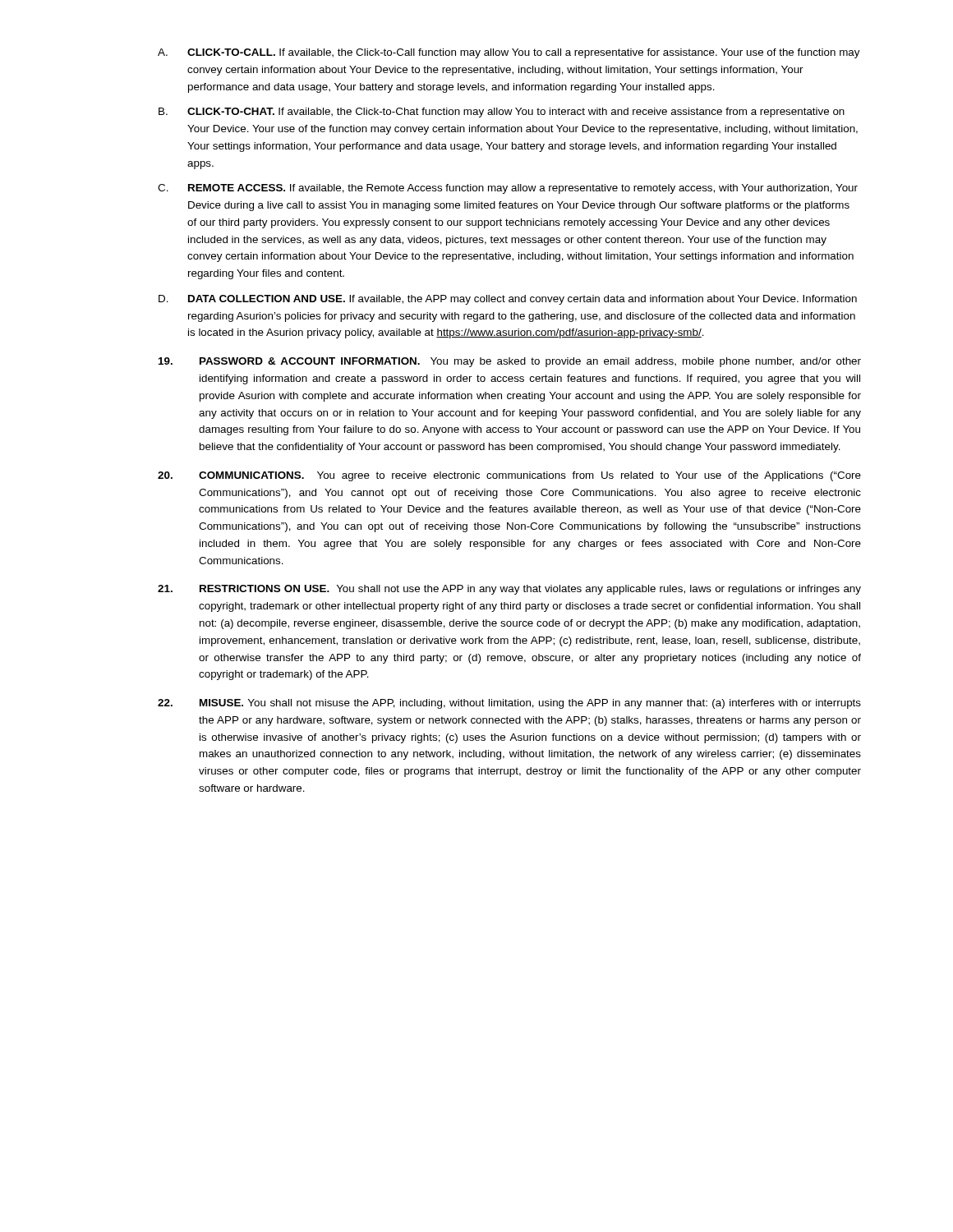Navigate to the region starting "D. DATA COLLECTION AND USE. If available,"

[509, 316]
